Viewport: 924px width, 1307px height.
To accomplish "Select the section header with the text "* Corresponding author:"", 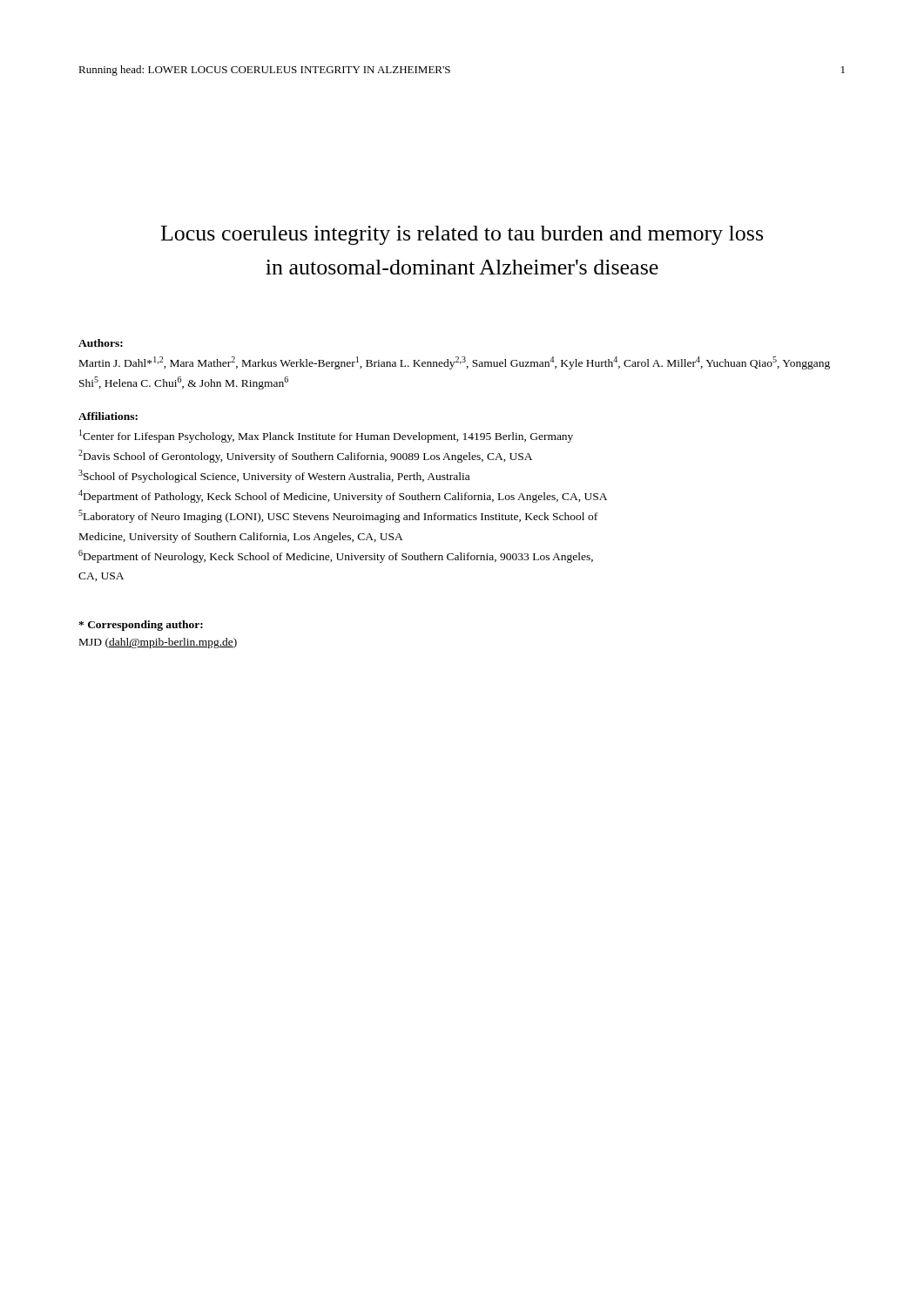I will [141, 625].
